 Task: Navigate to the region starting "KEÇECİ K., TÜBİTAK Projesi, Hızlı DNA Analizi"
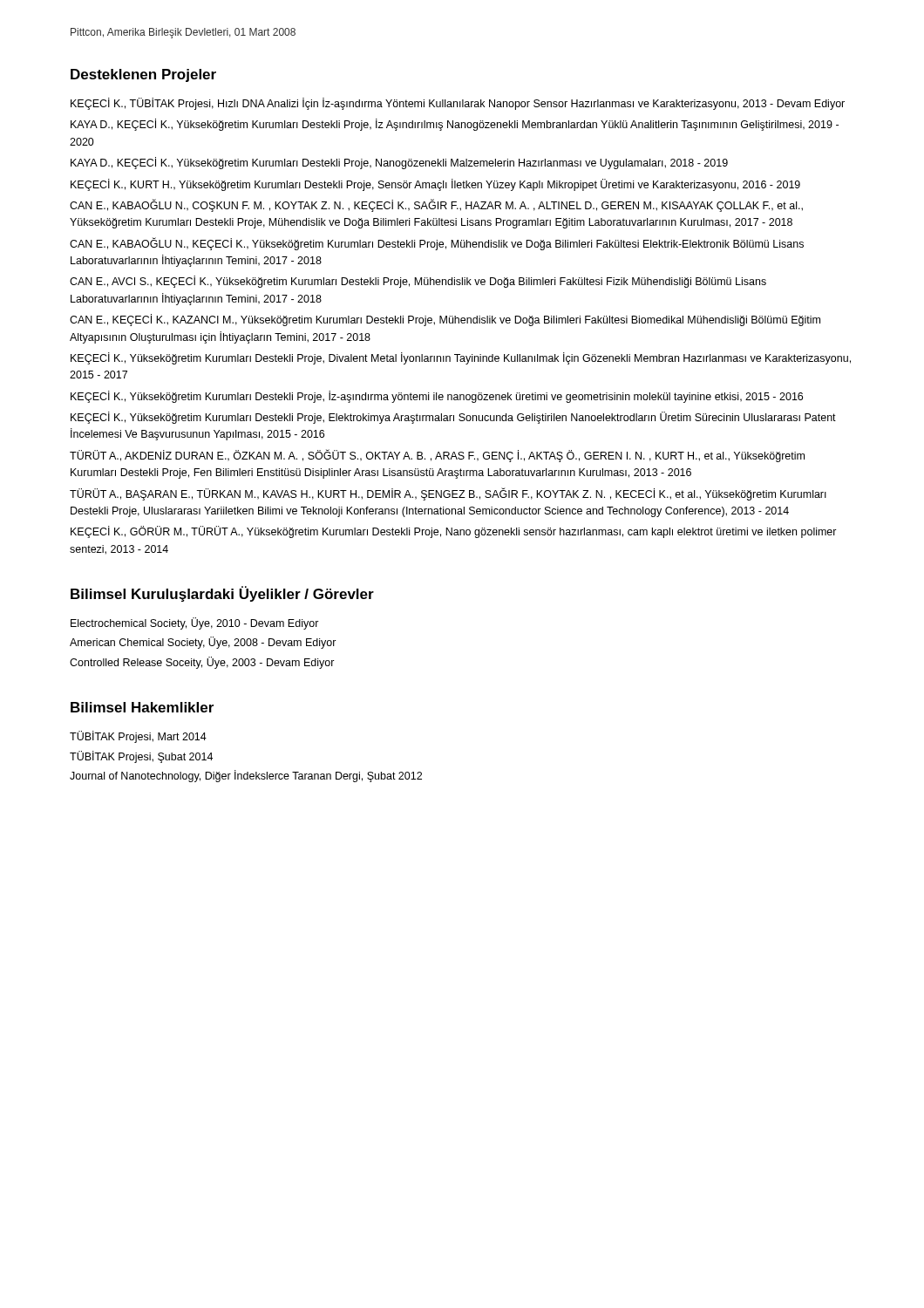point(457,104)
